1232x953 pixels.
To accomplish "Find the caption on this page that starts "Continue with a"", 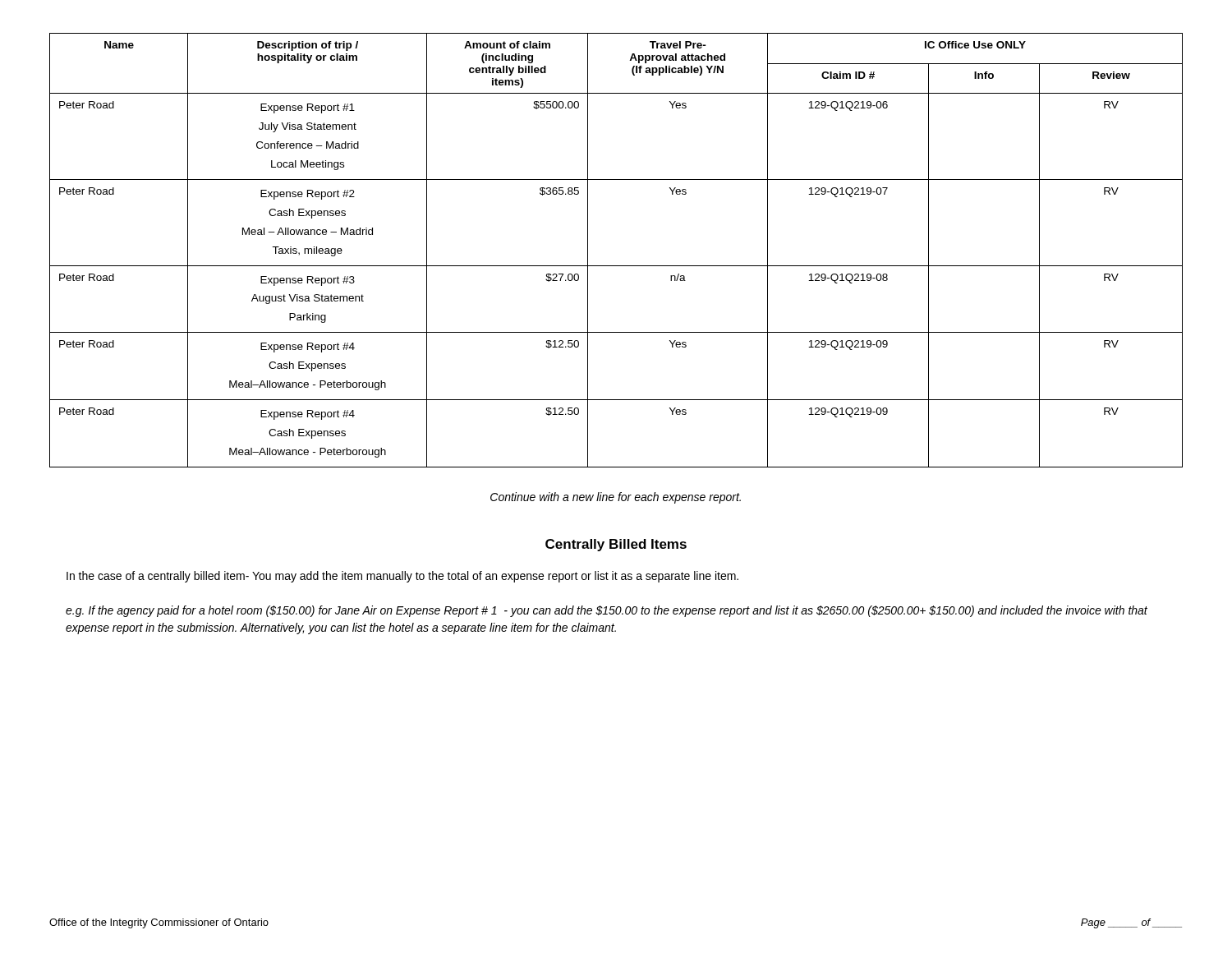I will click(x=616, y=497).
